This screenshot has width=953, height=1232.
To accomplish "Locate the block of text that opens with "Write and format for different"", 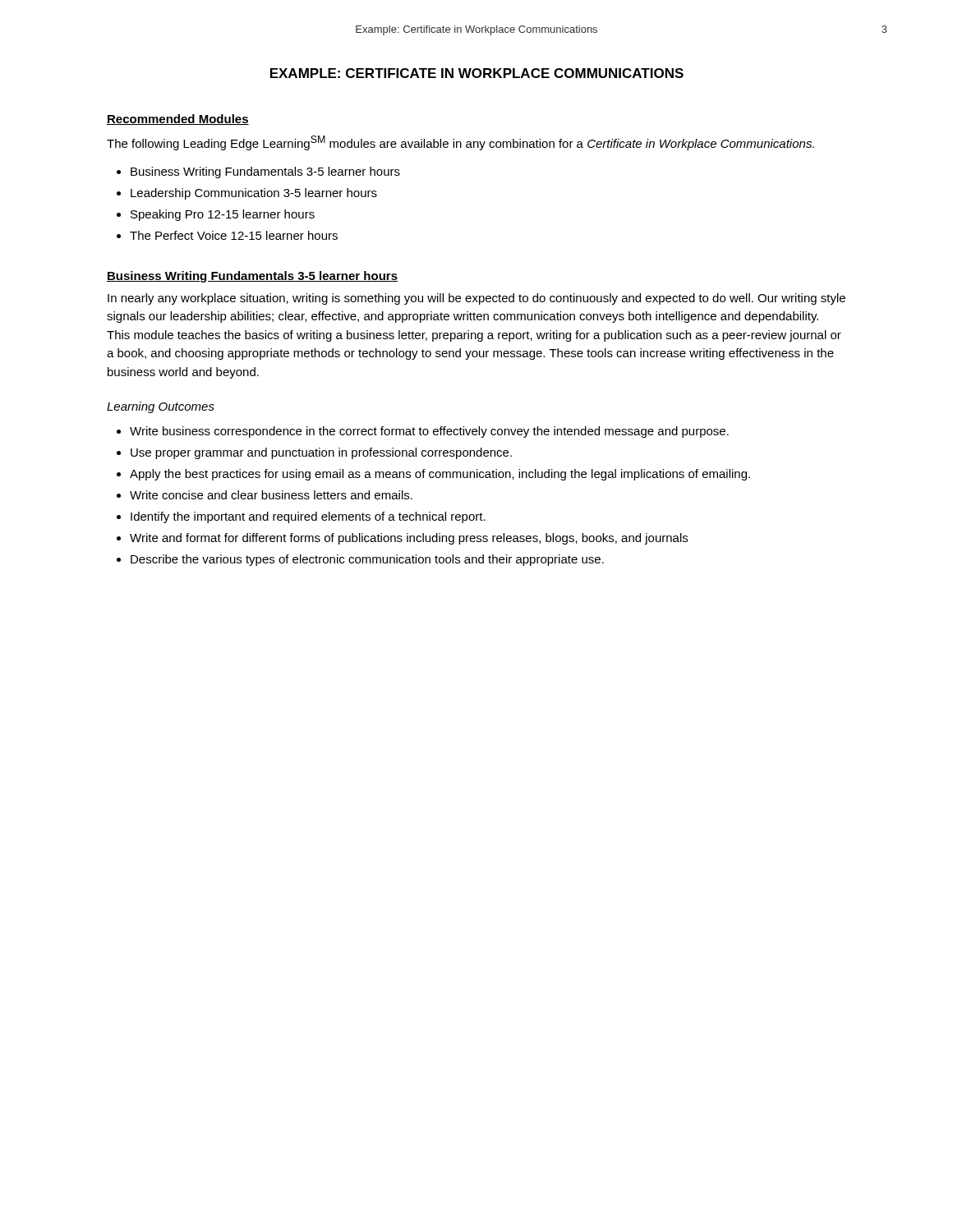I will pos(409,538).
